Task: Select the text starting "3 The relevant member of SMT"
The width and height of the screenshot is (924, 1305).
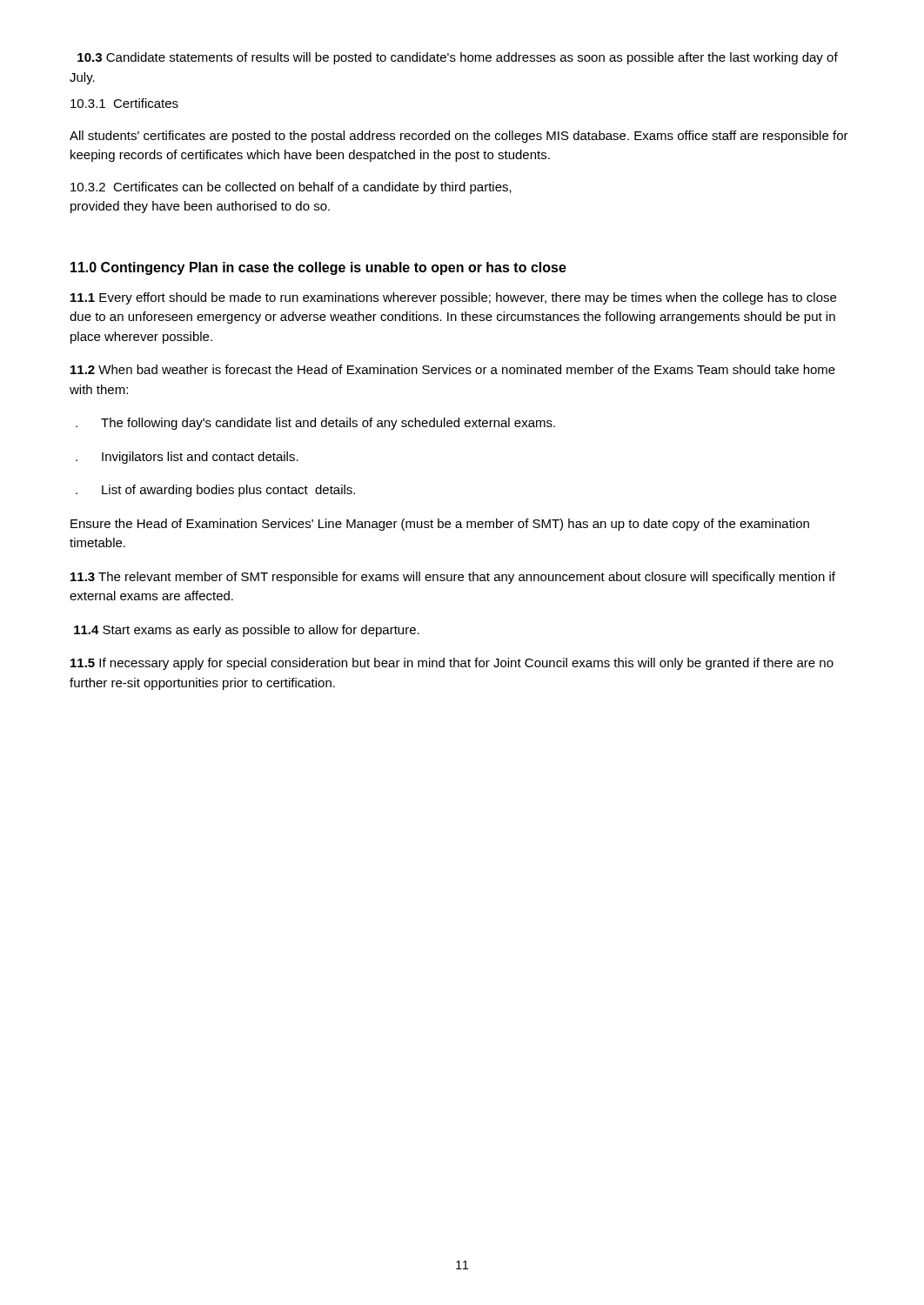Action: click(452, 586)
